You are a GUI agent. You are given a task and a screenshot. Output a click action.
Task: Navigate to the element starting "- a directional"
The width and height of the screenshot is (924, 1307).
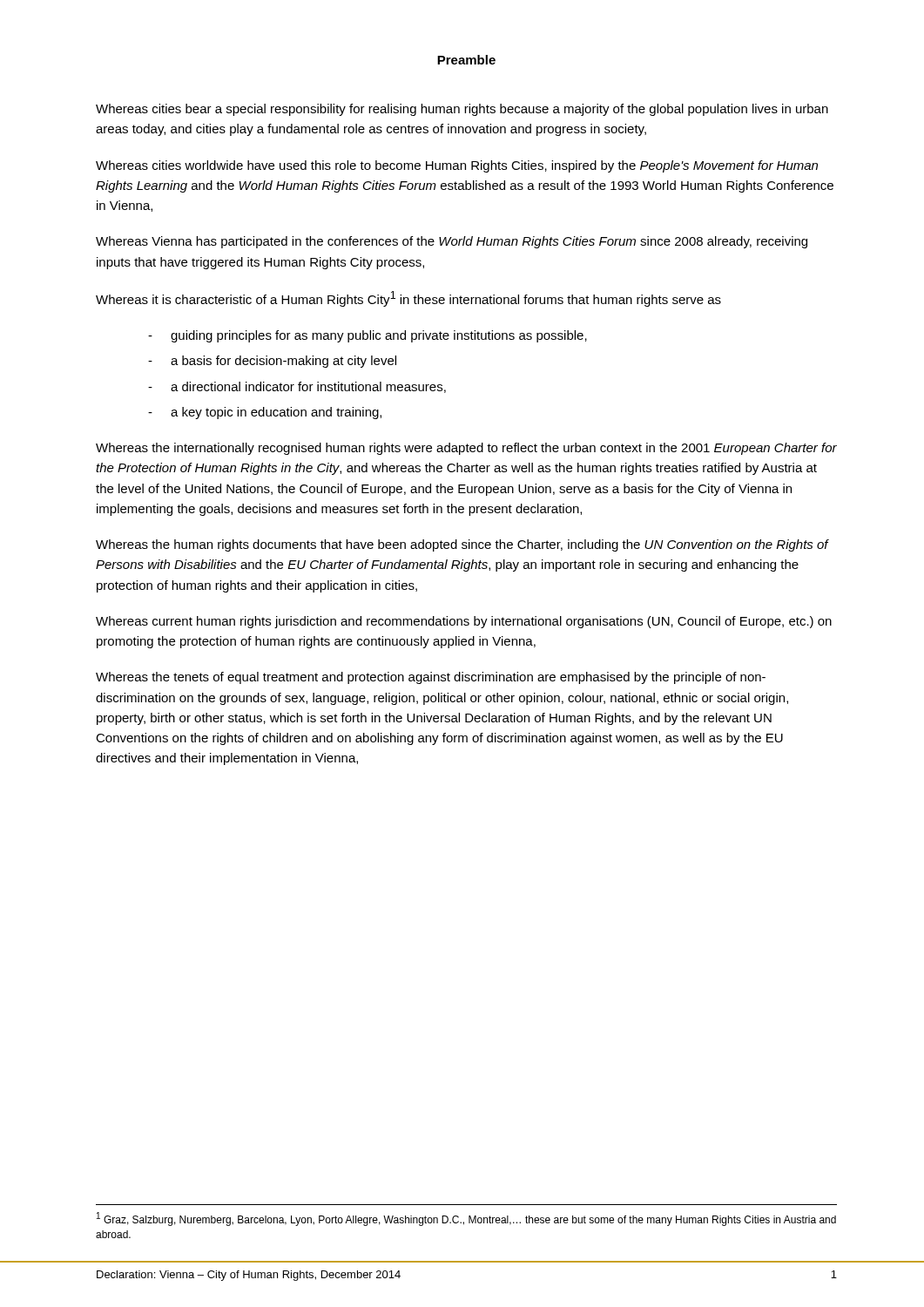click(x=297, y=386)
